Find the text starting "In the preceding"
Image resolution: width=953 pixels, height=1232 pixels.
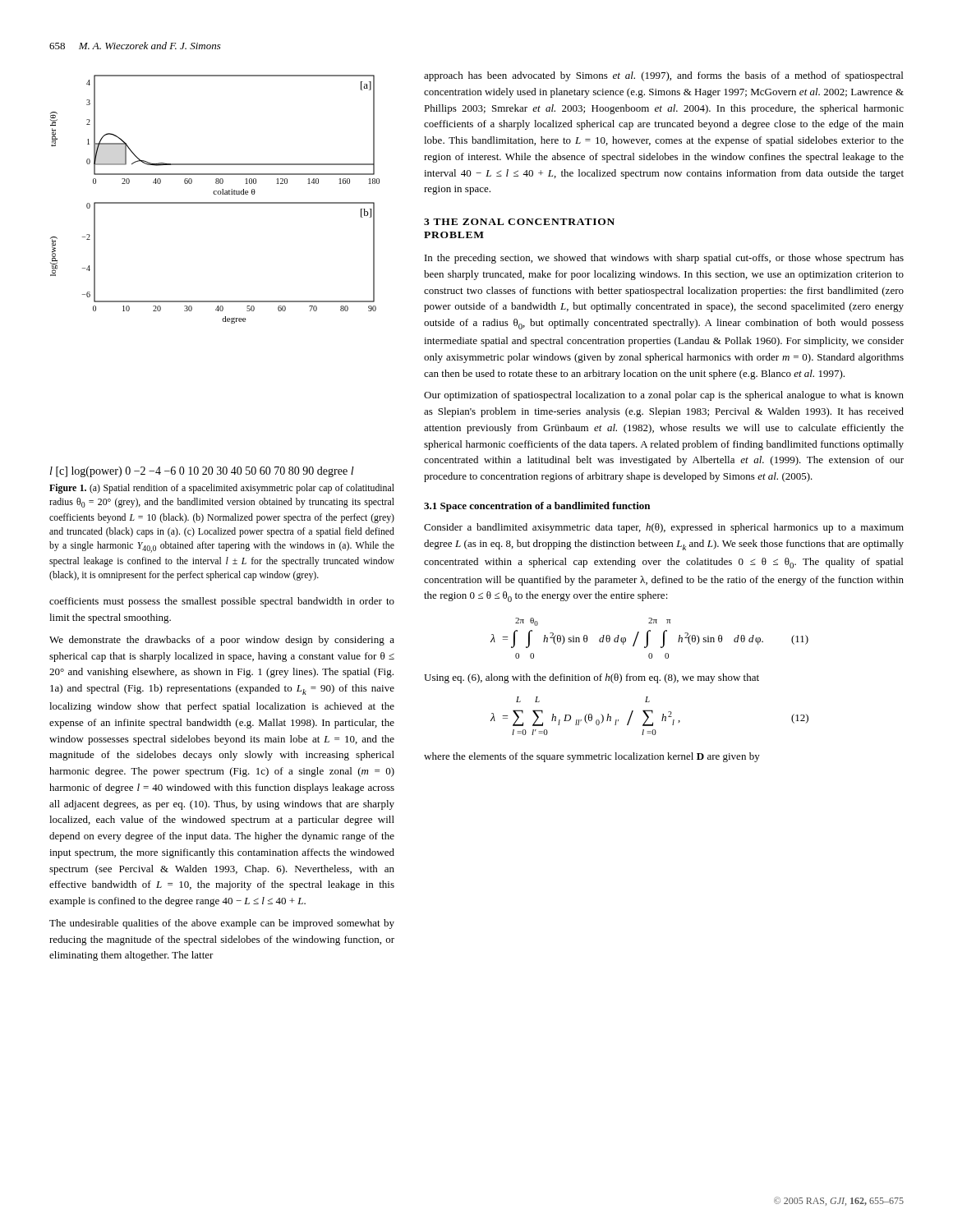coord(664,367)
